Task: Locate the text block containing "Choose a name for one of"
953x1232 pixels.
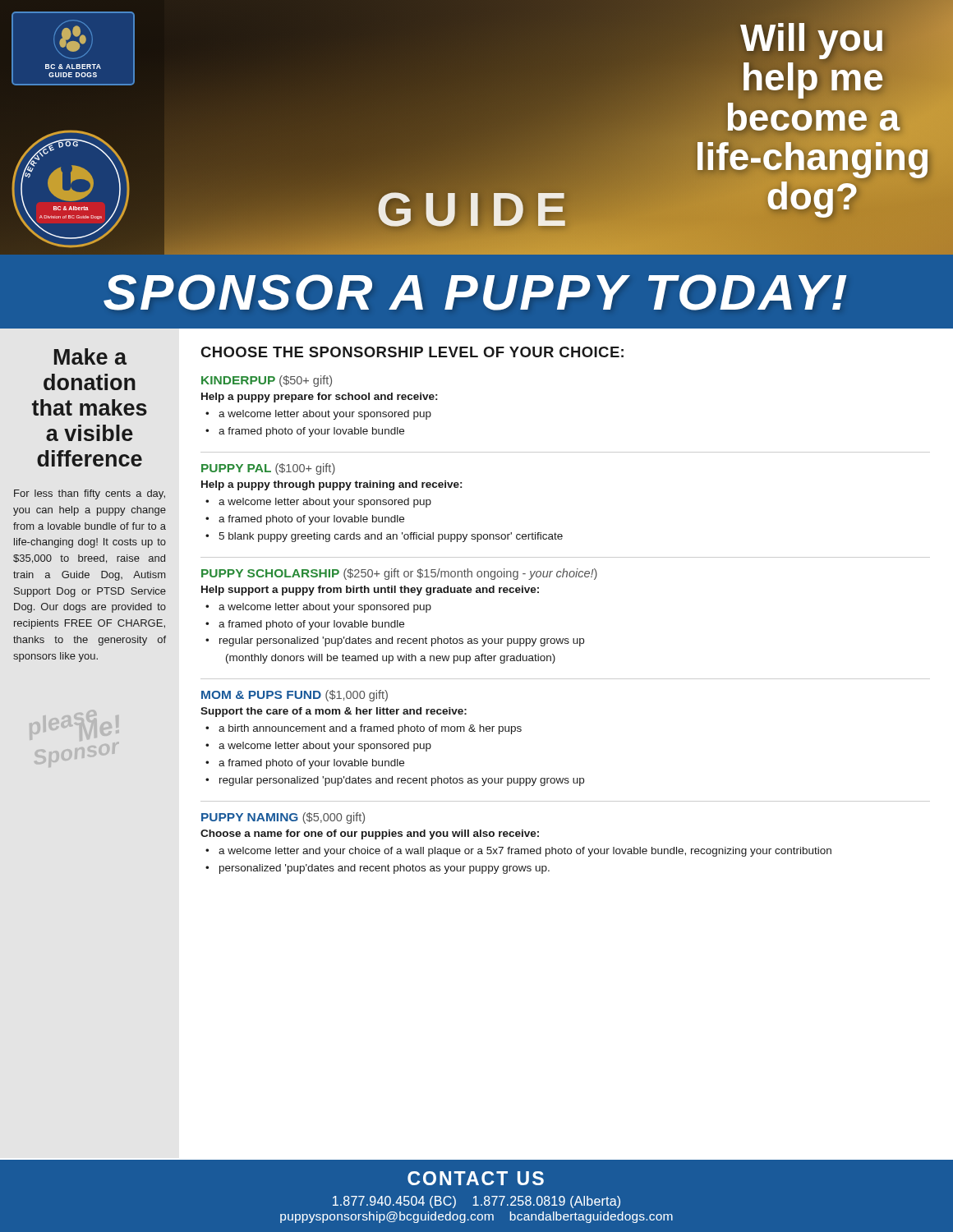Action: 370,833
